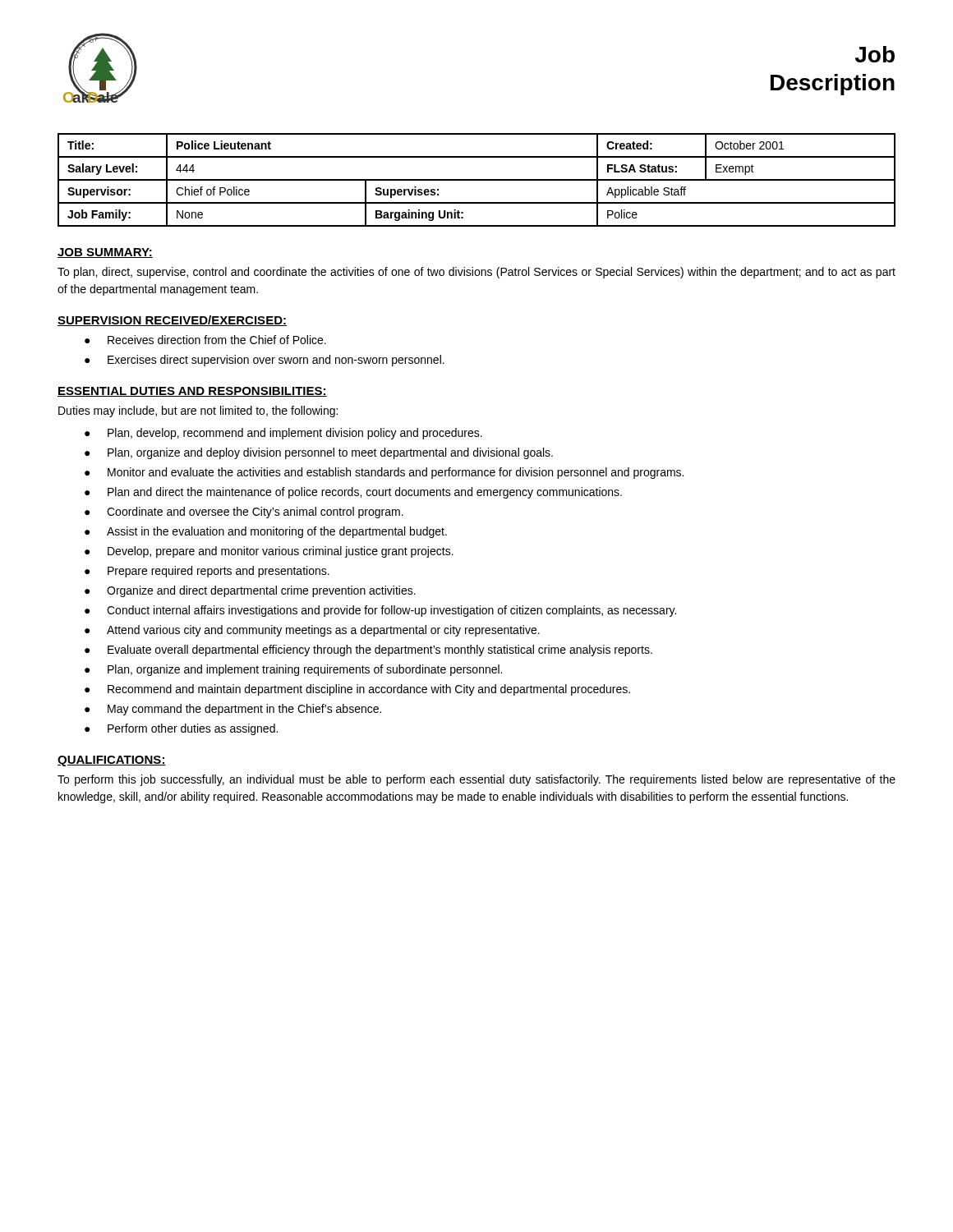Locate the element starting "Duties may include, but are not"
Image resolution: width=953 pixels, height=1232 pixels.
click(x=198, y=411)
